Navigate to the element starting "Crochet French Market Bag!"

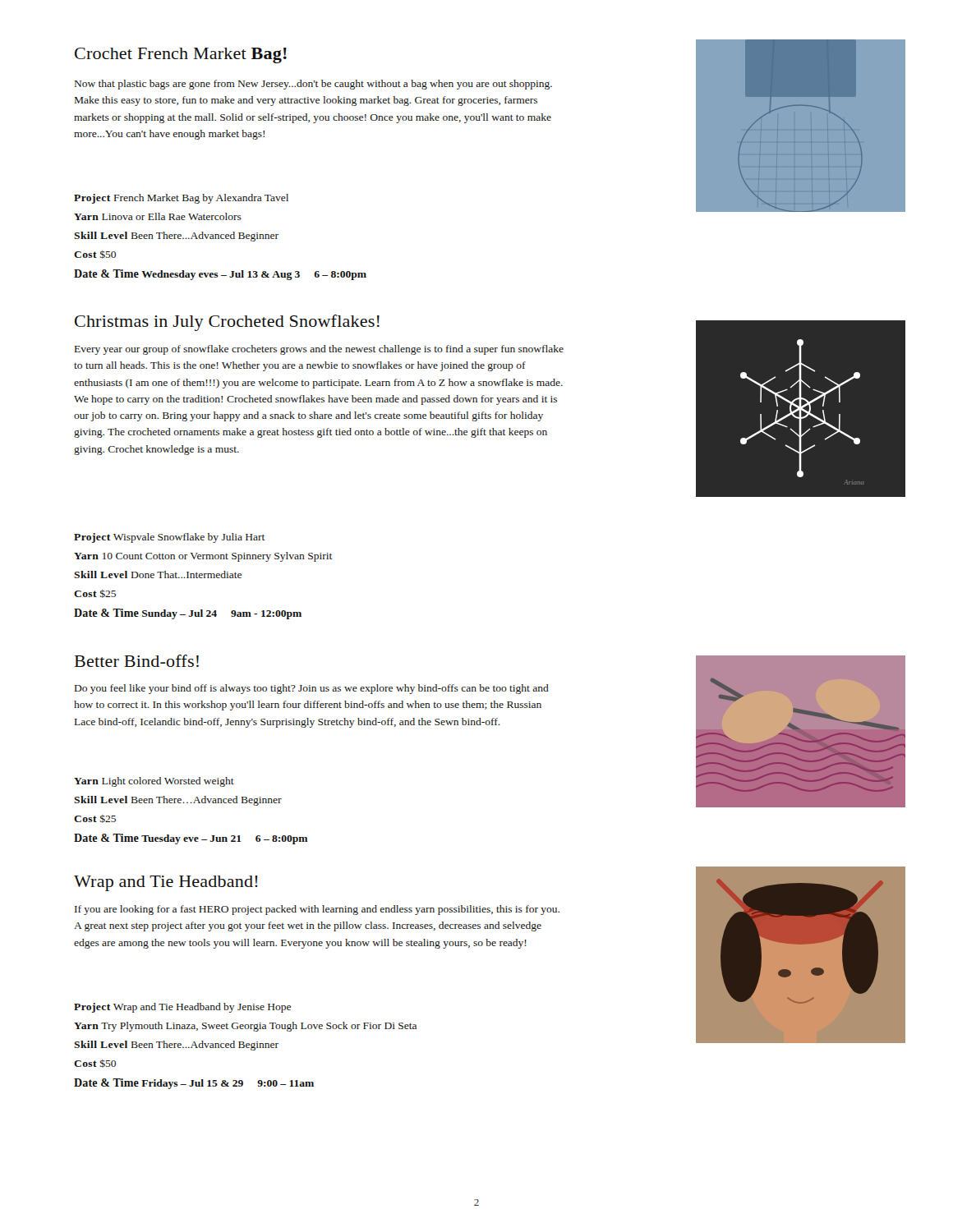click(x=181, y=55)
